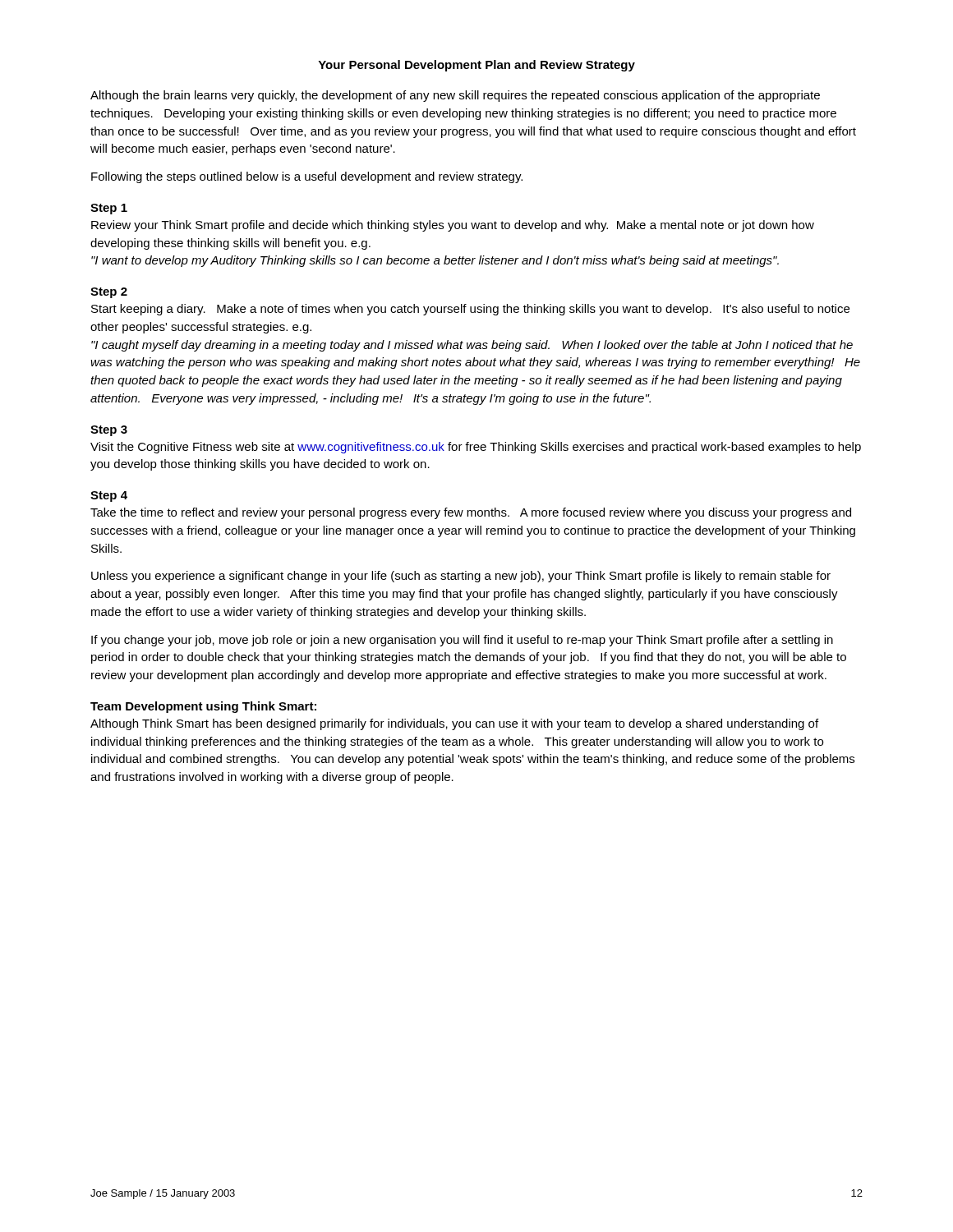Find the text block starting "Take the time to reflect"

tap(476, 530)
